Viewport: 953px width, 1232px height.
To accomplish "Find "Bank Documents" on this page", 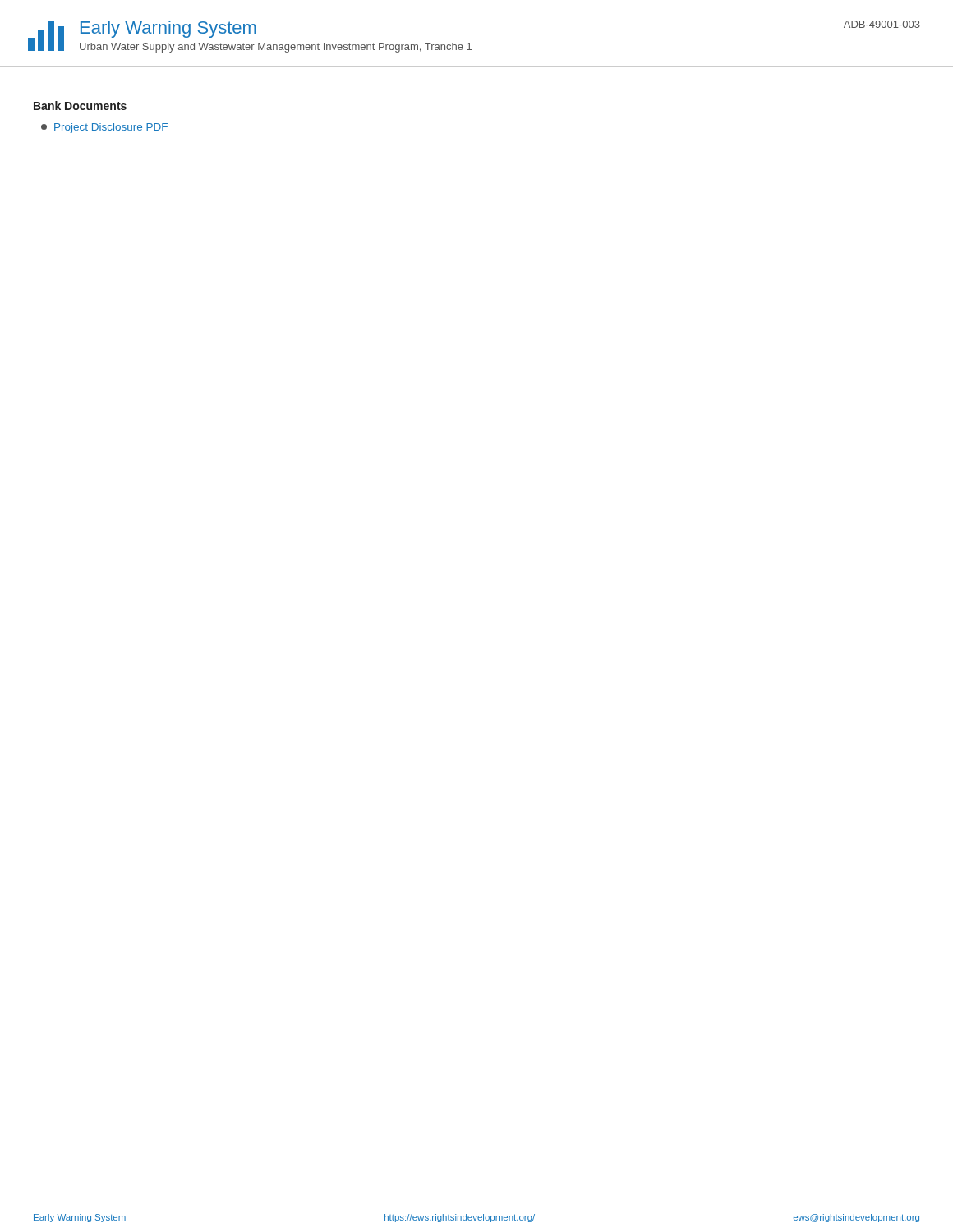I will pos(80,106).
